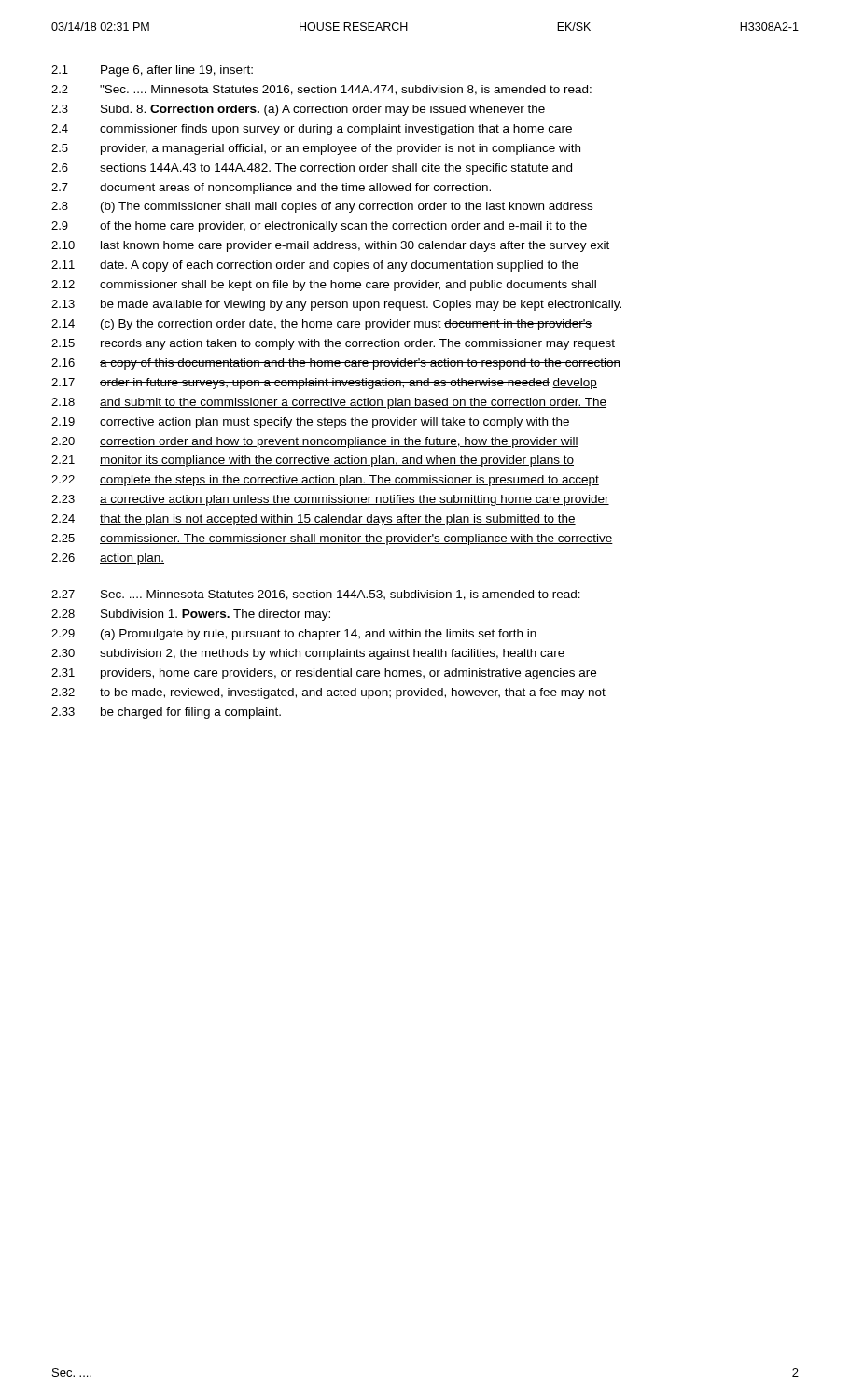Click on the text block with the text "7 document areas of"
Viewport: 850px width, 1400px height.
(425, 188)
